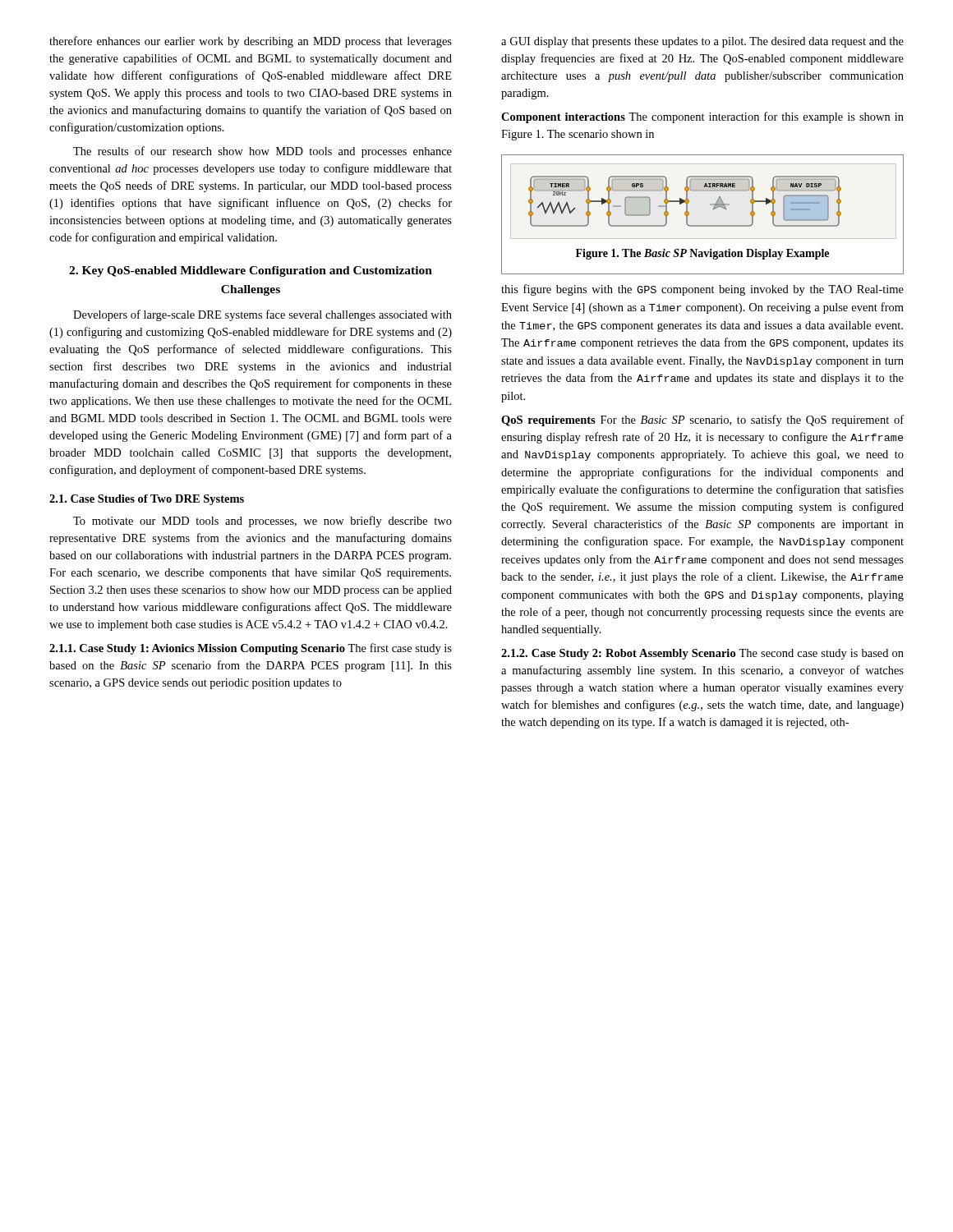Select the text block starting "Developers of large-scale DRE systems face"
The width and height of the screenshot is (953, 1232).
click(x=251, y=393)
